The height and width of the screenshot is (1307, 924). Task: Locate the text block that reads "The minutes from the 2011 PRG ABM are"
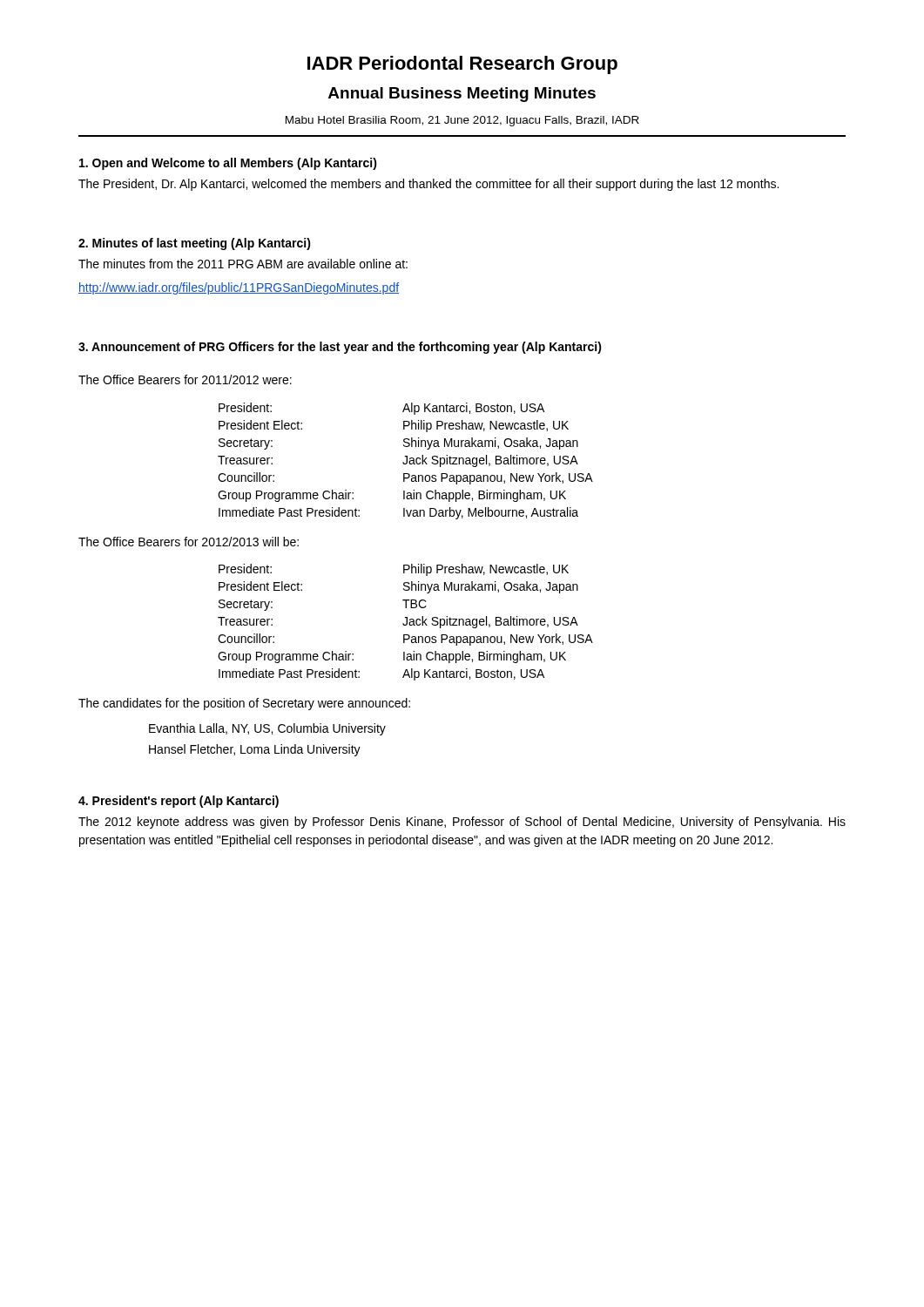pyautogui.click(x=243, y=264)
